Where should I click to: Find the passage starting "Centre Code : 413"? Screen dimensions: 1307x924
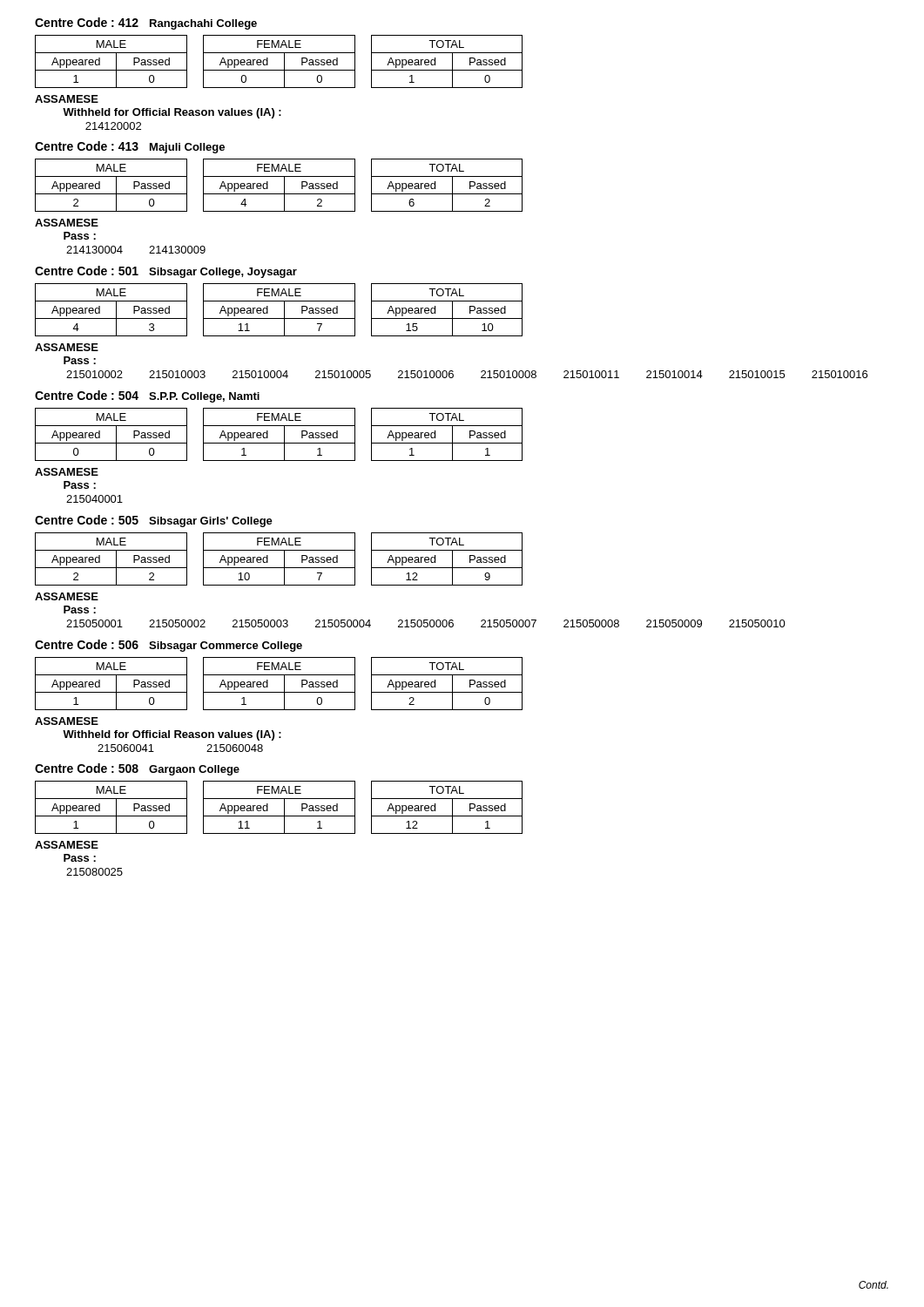(x=130, y=146)
